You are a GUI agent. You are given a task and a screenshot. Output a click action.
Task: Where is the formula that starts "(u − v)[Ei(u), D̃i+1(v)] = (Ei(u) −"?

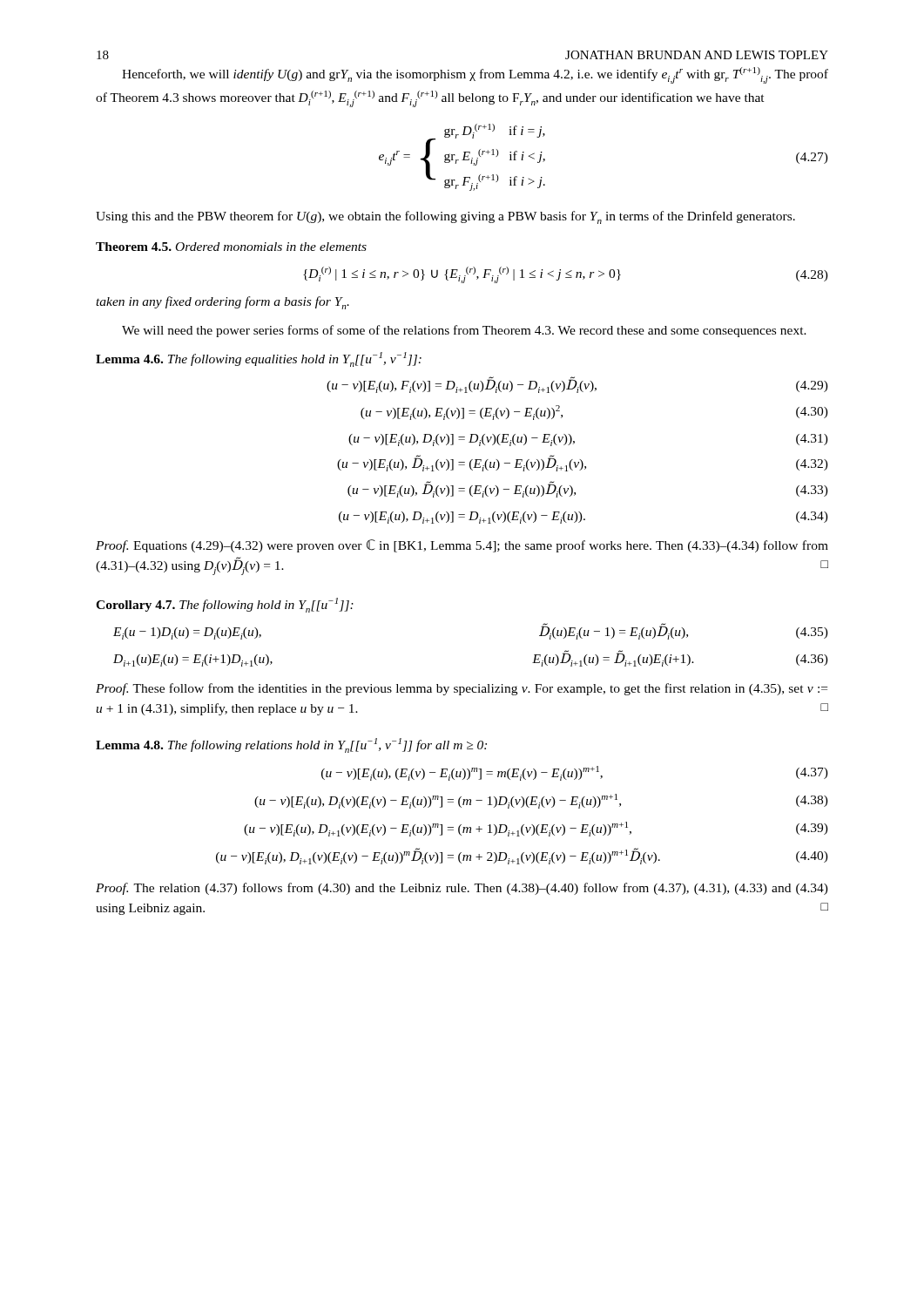point(583,465)
